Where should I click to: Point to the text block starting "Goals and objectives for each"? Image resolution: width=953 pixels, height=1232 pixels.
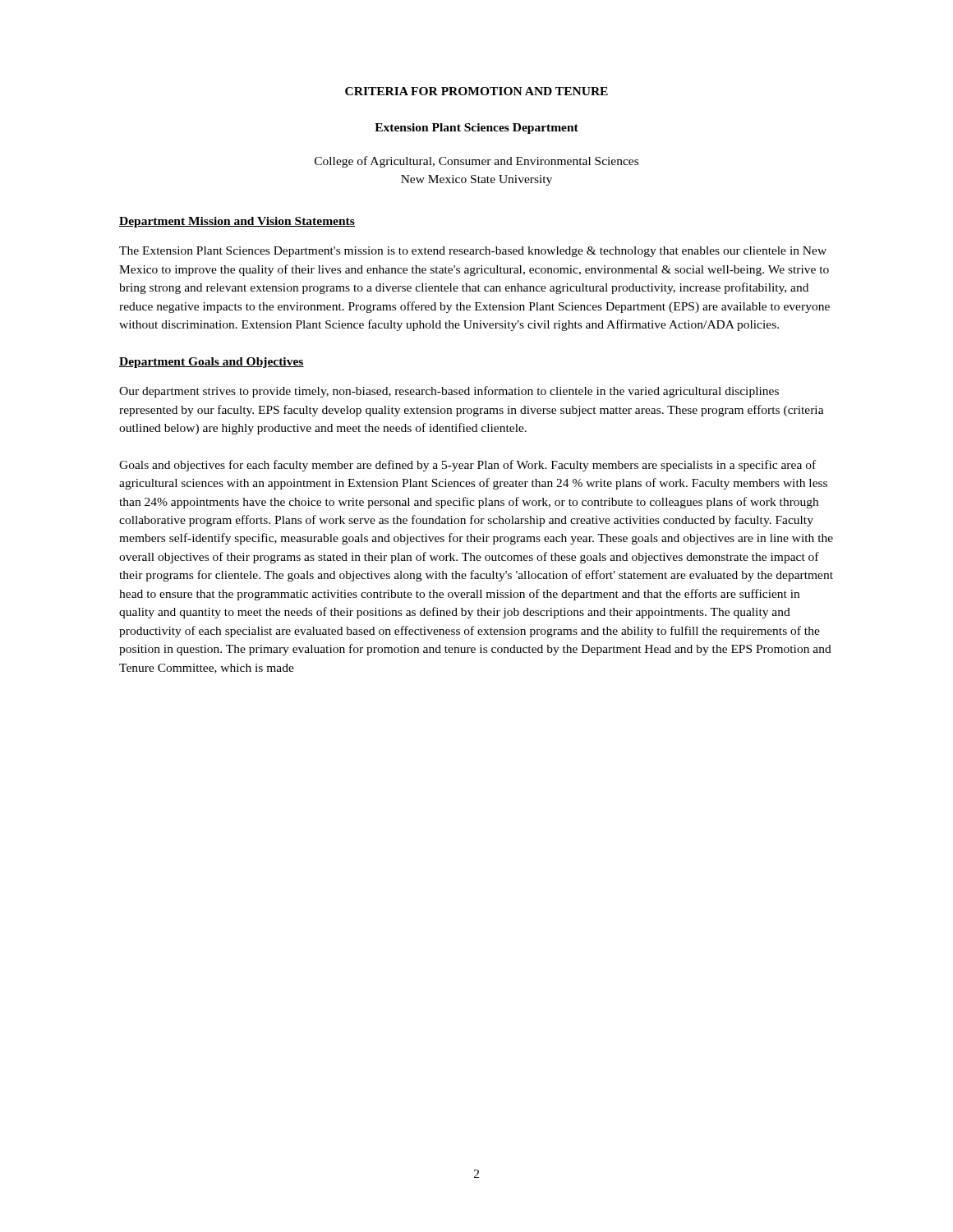[476, 566]
